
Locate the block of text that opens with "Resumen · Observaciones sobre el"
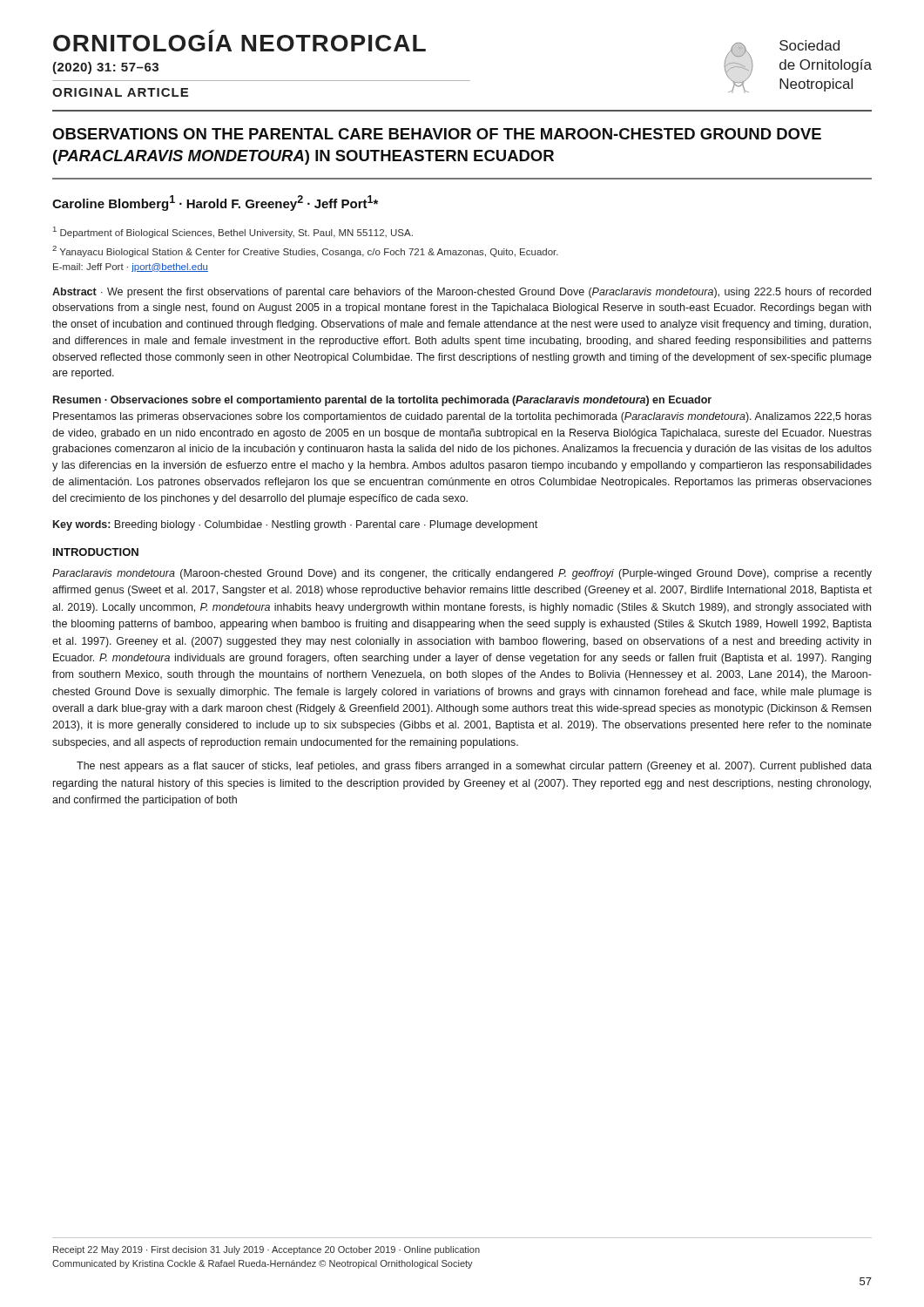click(462, 449)
